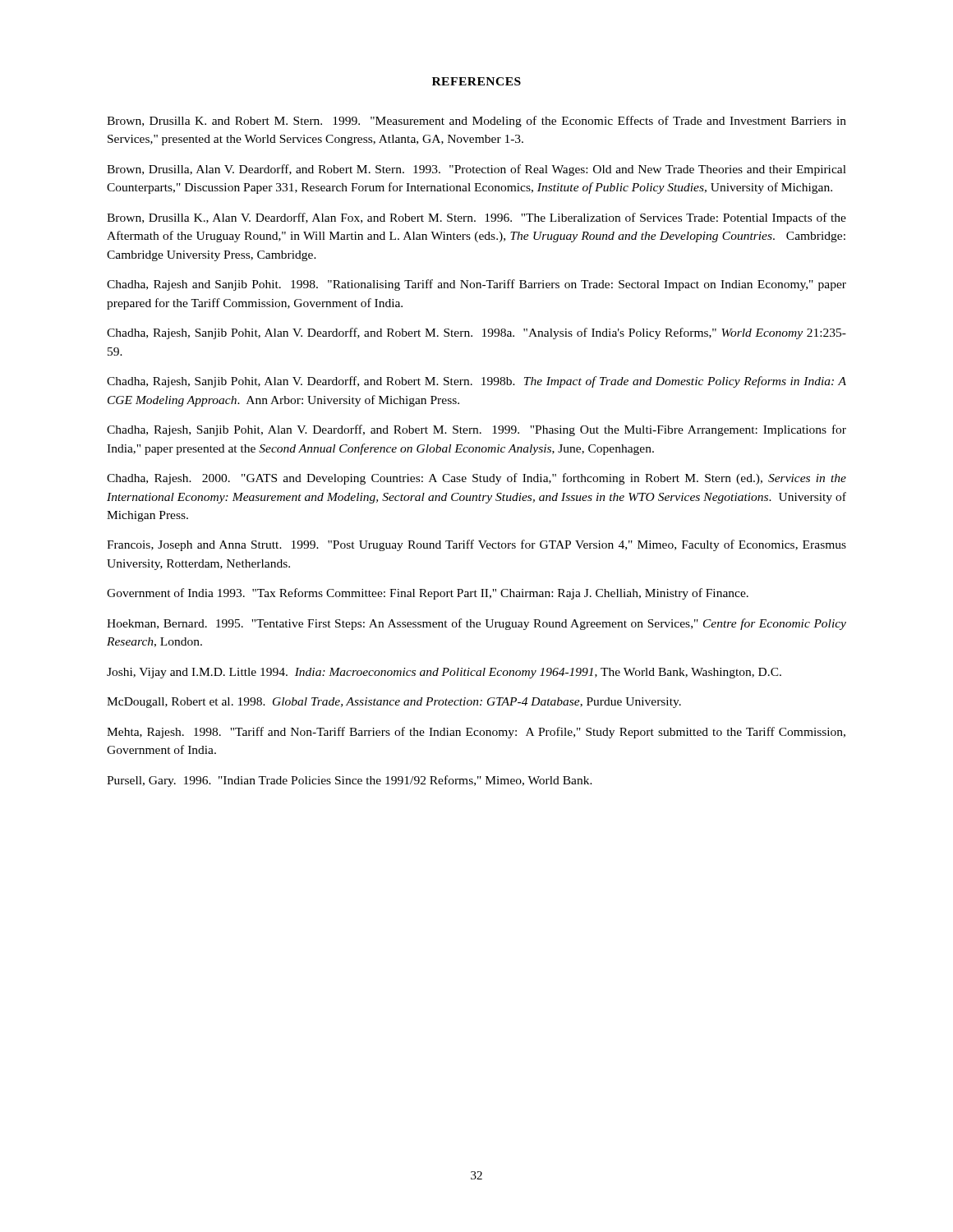This screenshot has width=953, height=1232.
Task: Find the block on this page that starts "Brown, Drusilla, Alan V. Deardorff, and Robert"
Action: (x=476, y=178)
